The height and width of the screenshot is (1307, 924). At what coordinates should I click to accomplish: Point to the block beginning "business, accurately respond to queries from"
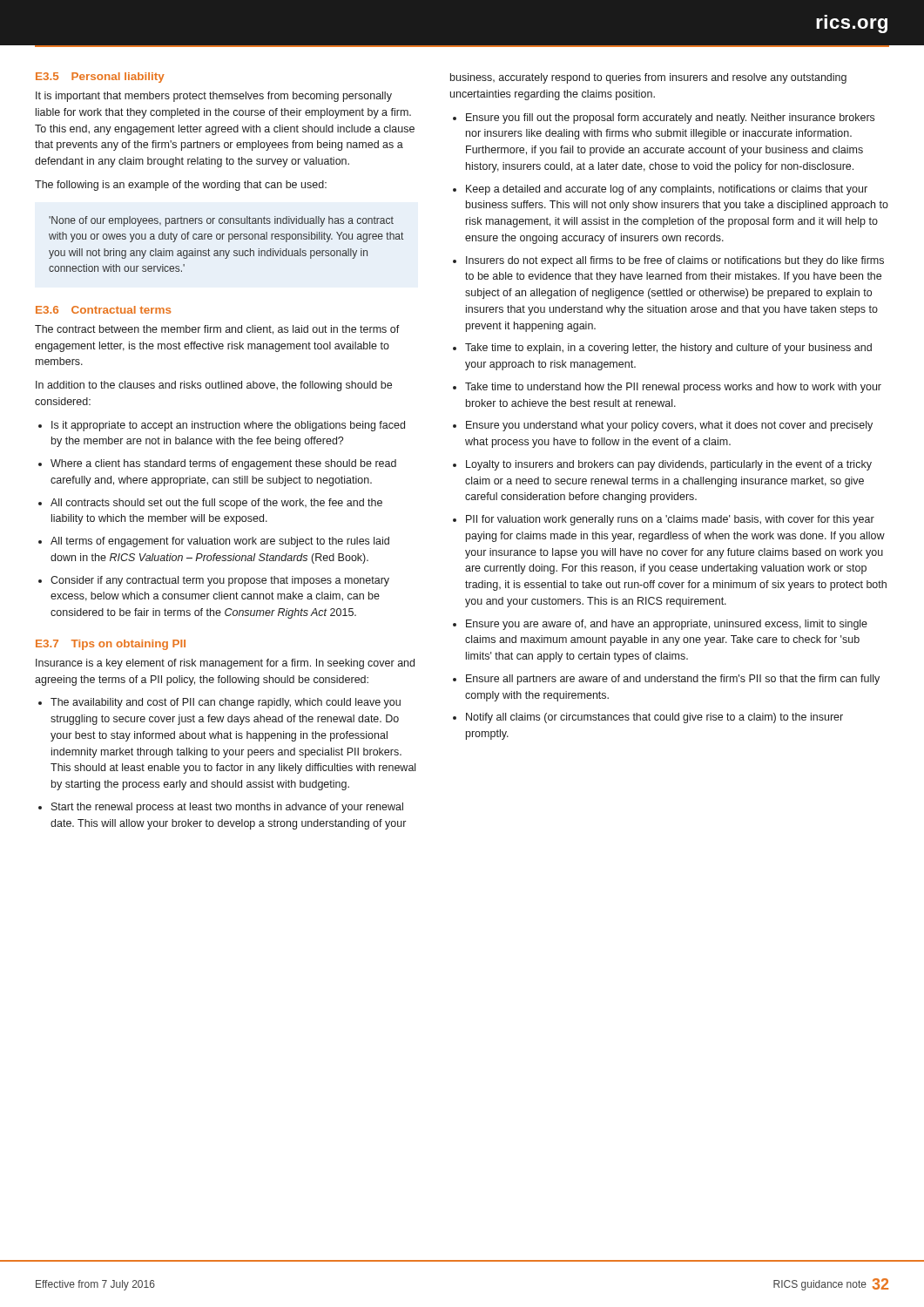(x=669, y=86)
